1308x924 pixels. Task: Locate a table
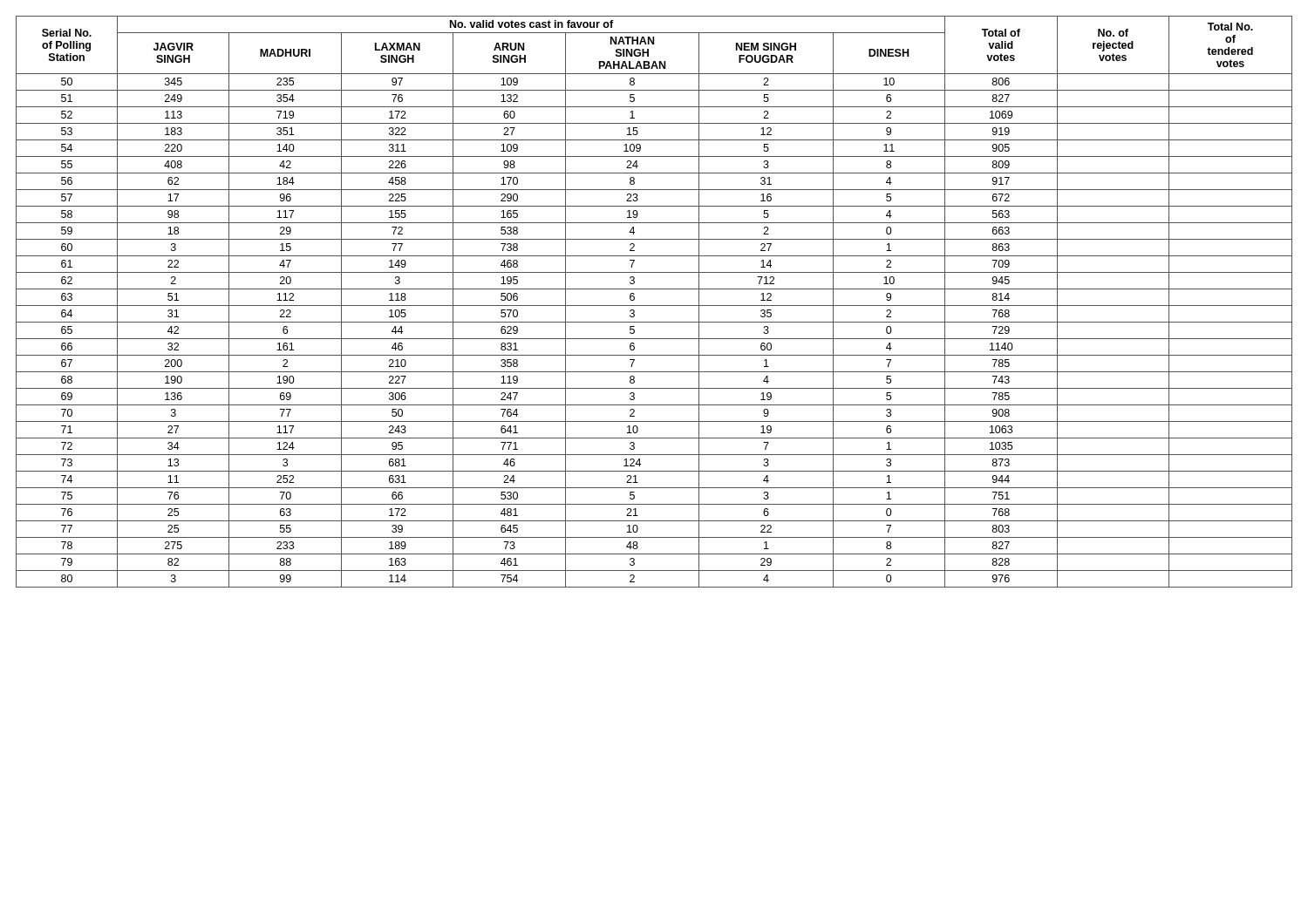pos(654,302)
